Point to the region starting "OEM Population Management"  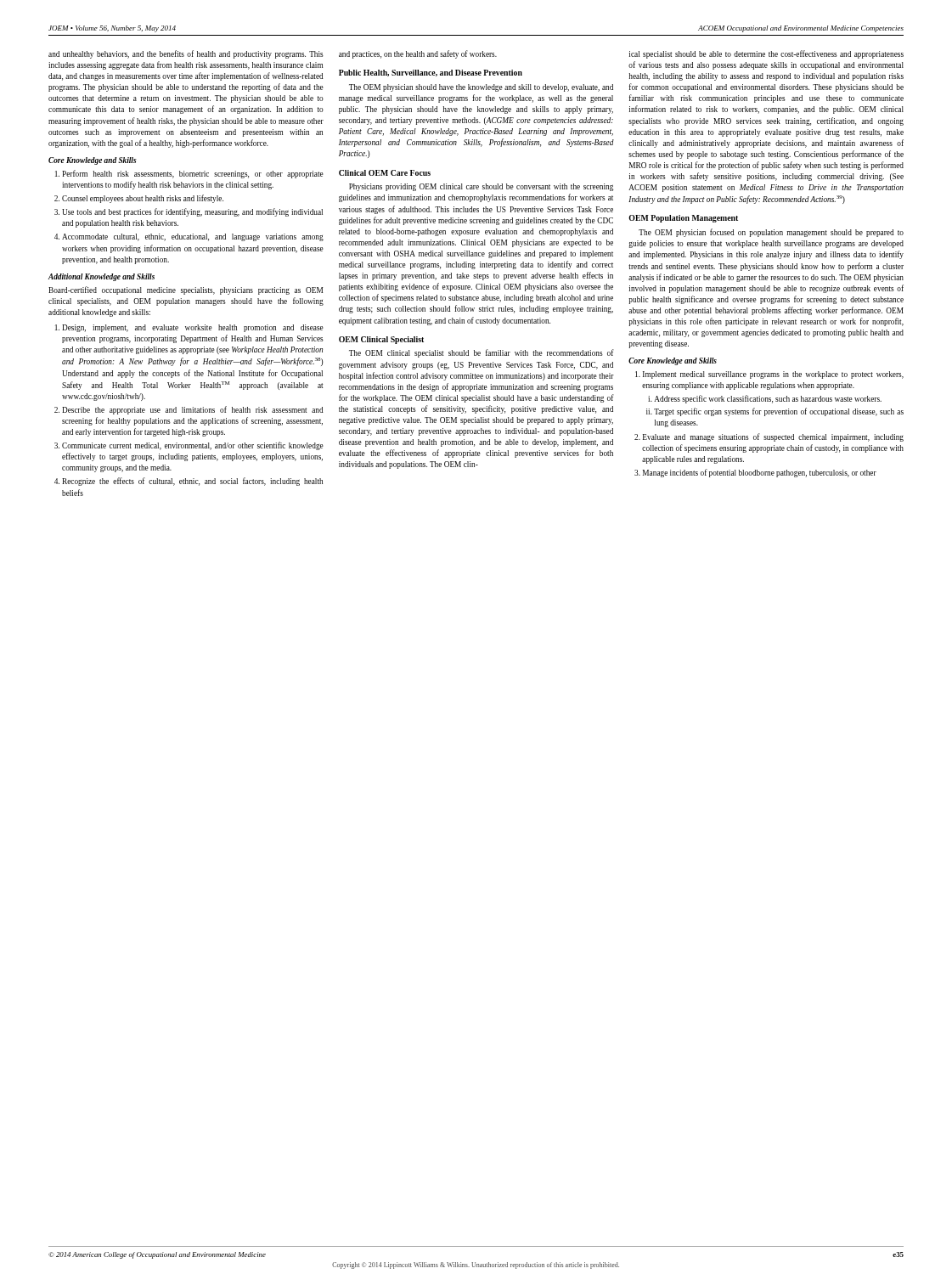tap(683, 218)
